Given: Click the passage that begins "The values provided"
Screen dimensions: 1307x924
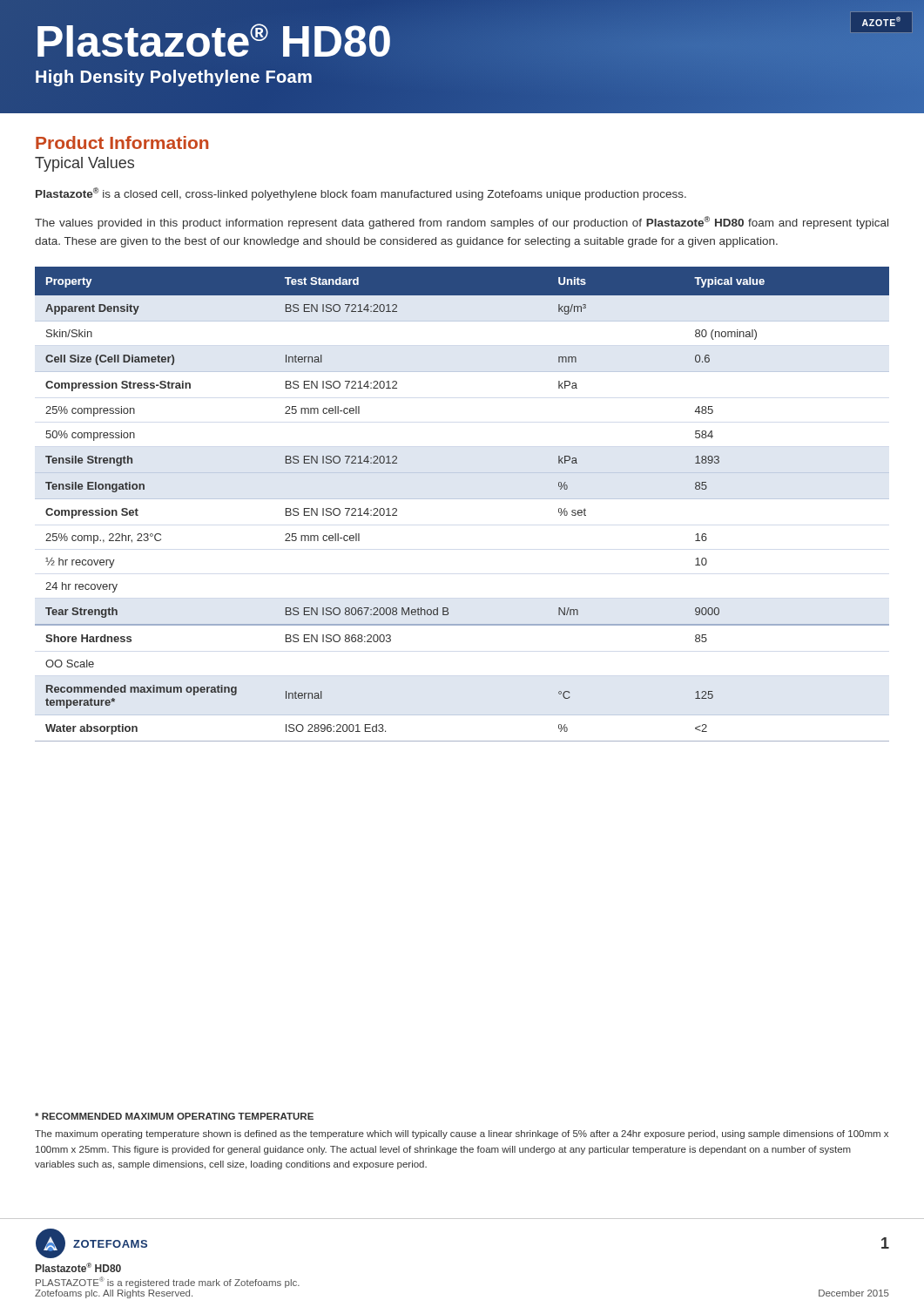Looking at the screenshot, I should click(462, 231).
